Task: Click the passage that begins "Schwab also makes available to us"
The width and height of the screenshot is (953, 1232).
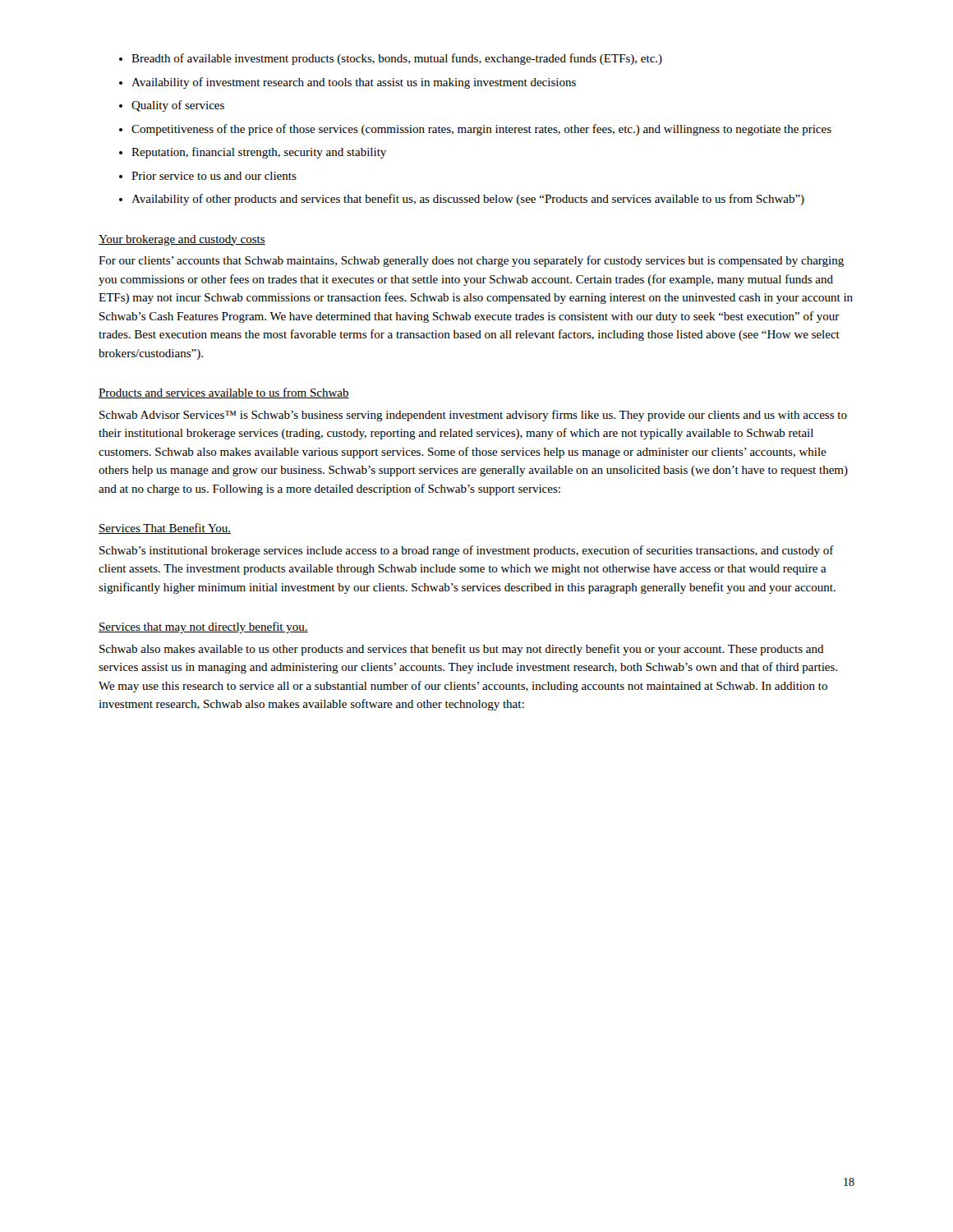Action: (468, 676)
